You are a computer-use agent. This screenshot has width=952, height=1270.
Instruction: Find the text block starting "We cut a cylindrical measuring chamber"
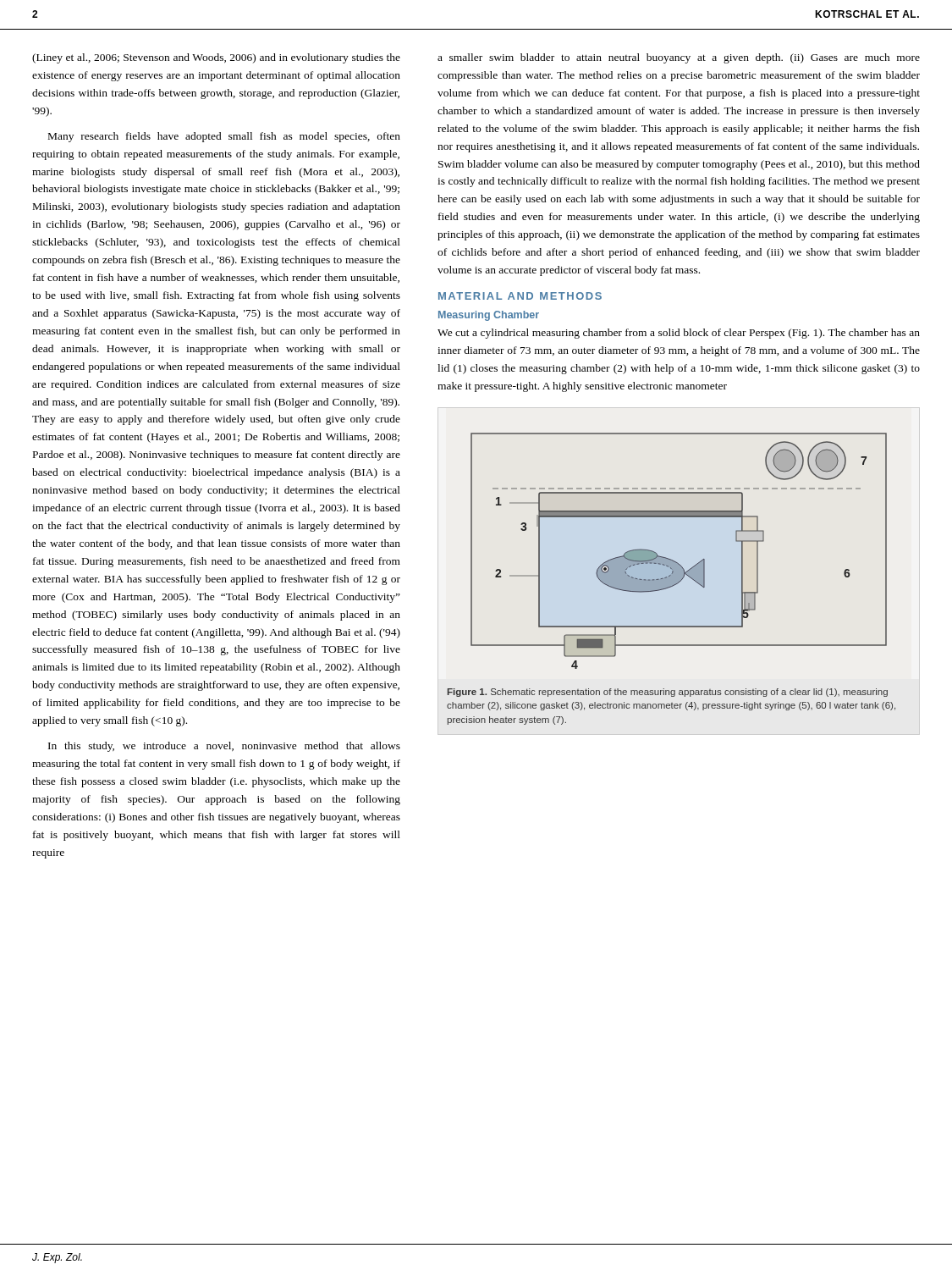[679, 360]
